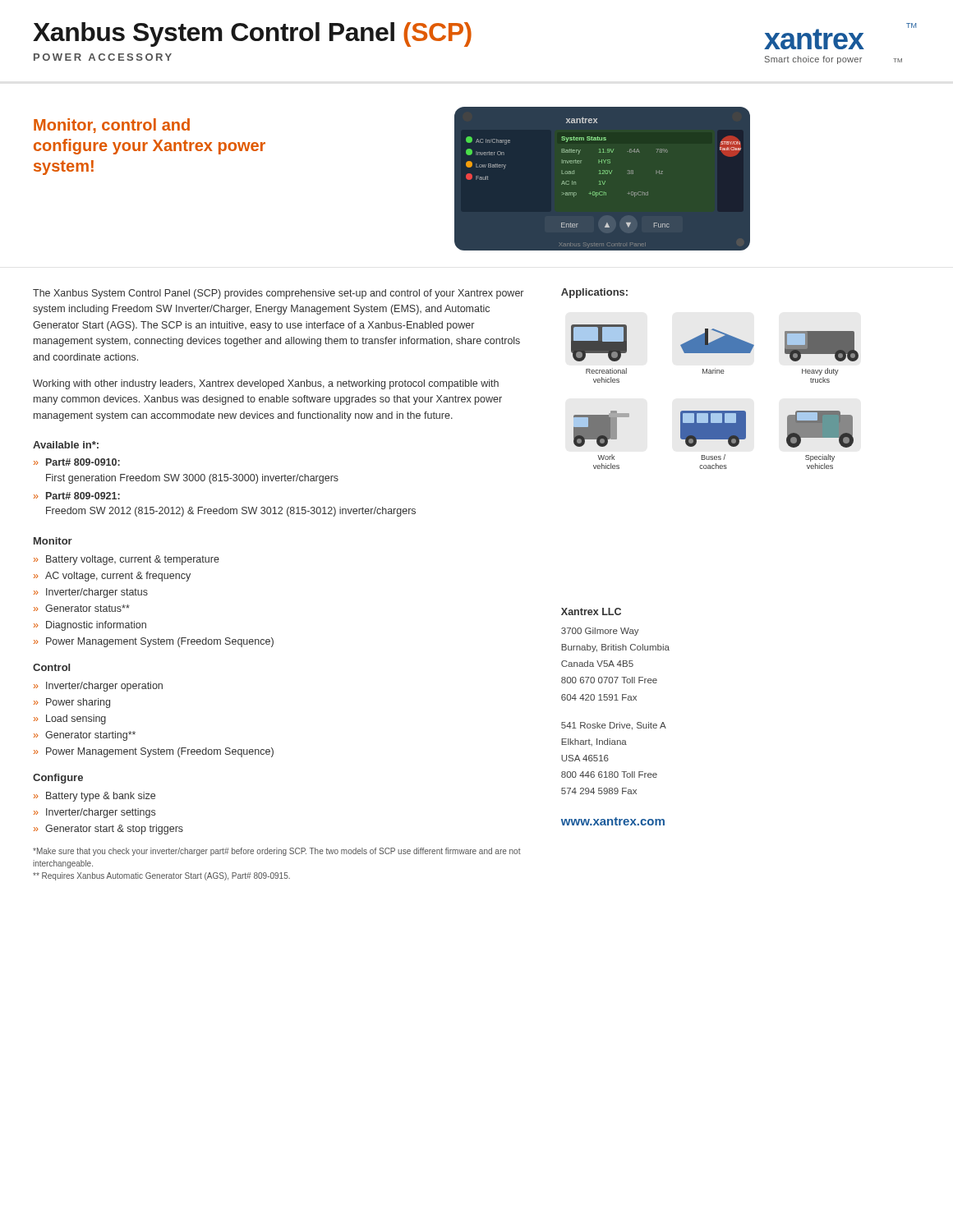This screenshot has height=1232, width=953.
Task: Click on the photo
Action: click(x=602, y=179)
